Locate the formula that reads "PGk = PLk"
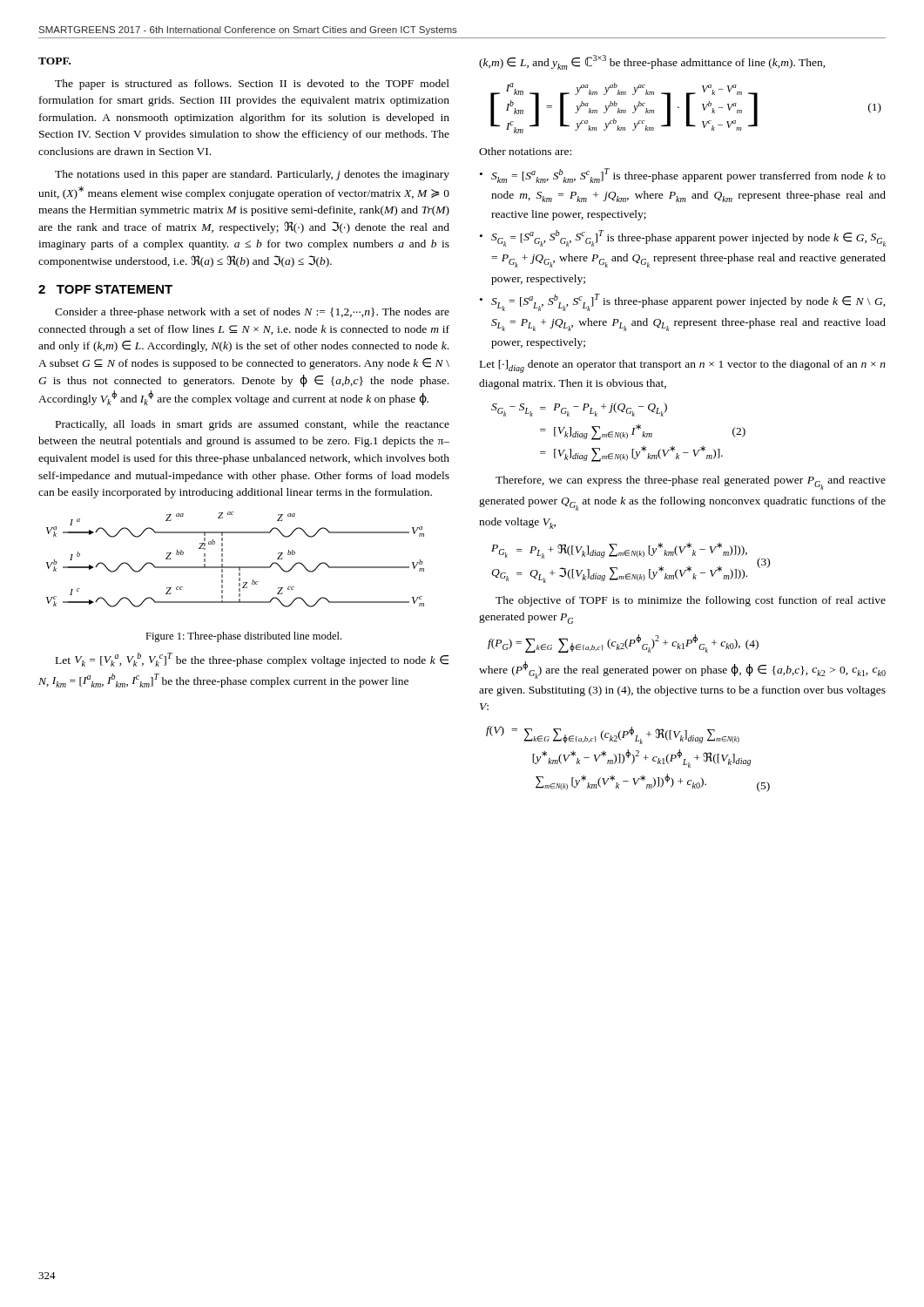 [x=629, y=562]
